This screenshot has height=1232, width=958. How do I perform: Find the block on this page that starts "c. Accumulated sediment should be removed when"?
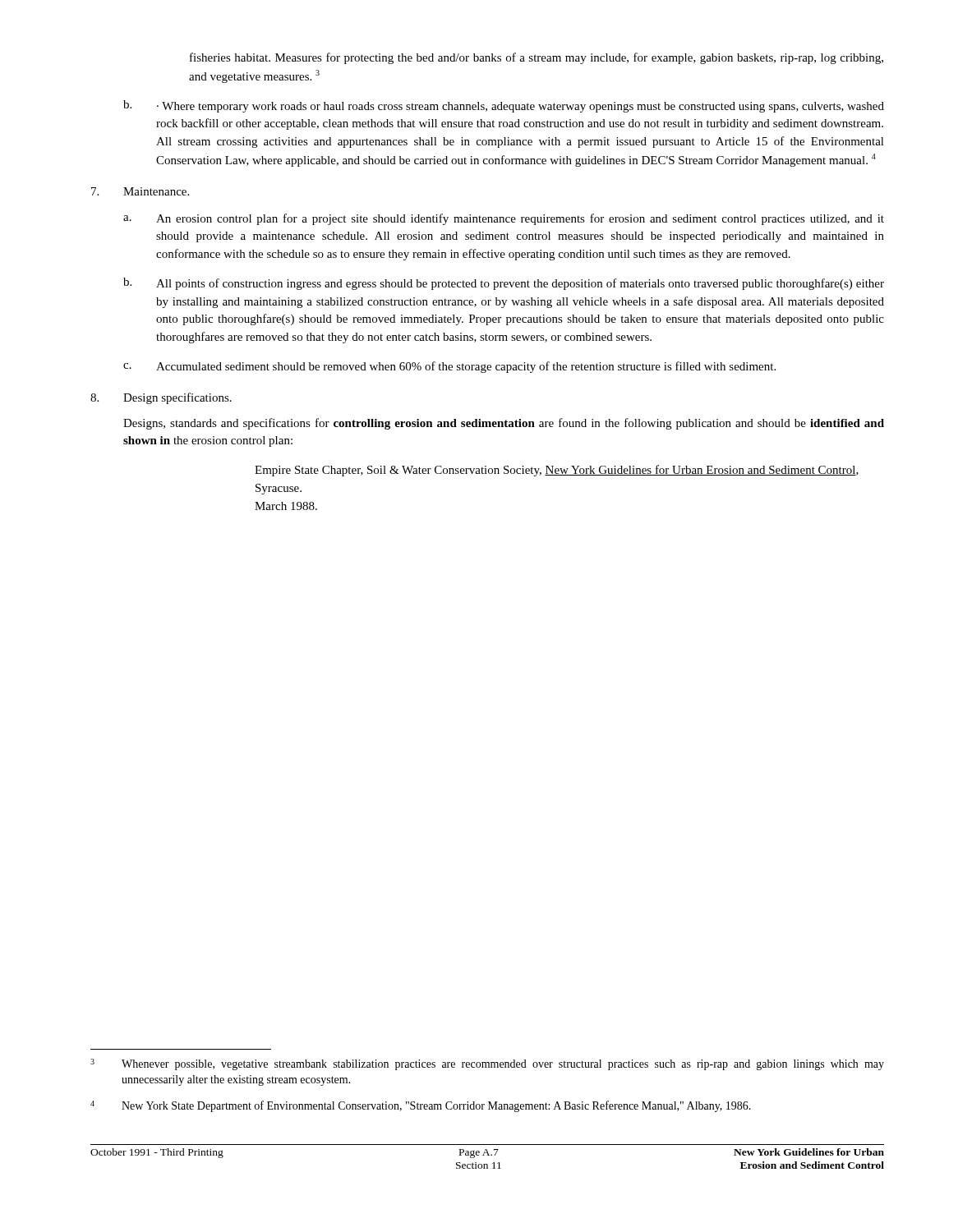coord(504,367)
